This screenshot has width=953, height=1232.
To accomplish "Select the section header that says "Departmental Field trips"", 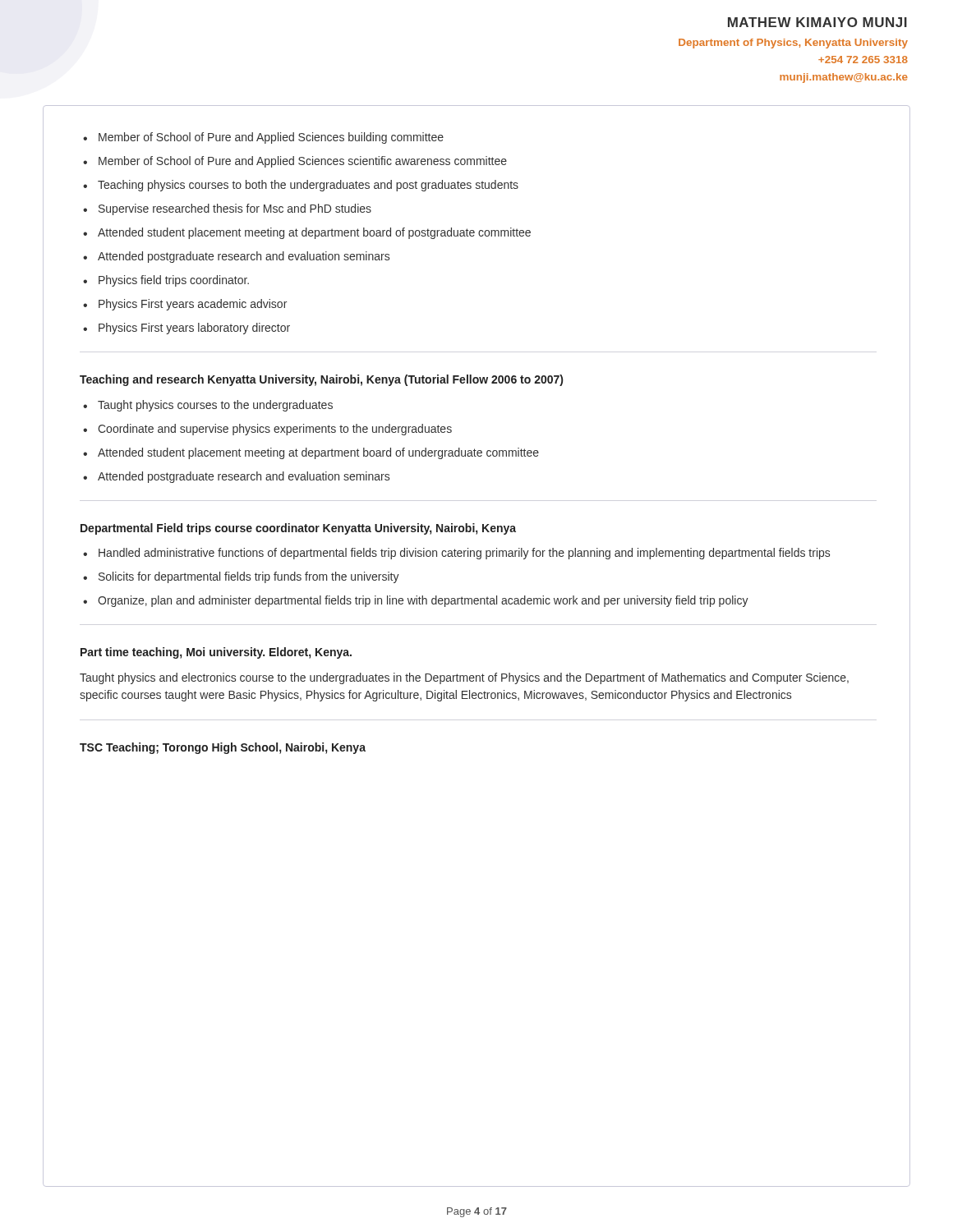I will tap(298, 528).
